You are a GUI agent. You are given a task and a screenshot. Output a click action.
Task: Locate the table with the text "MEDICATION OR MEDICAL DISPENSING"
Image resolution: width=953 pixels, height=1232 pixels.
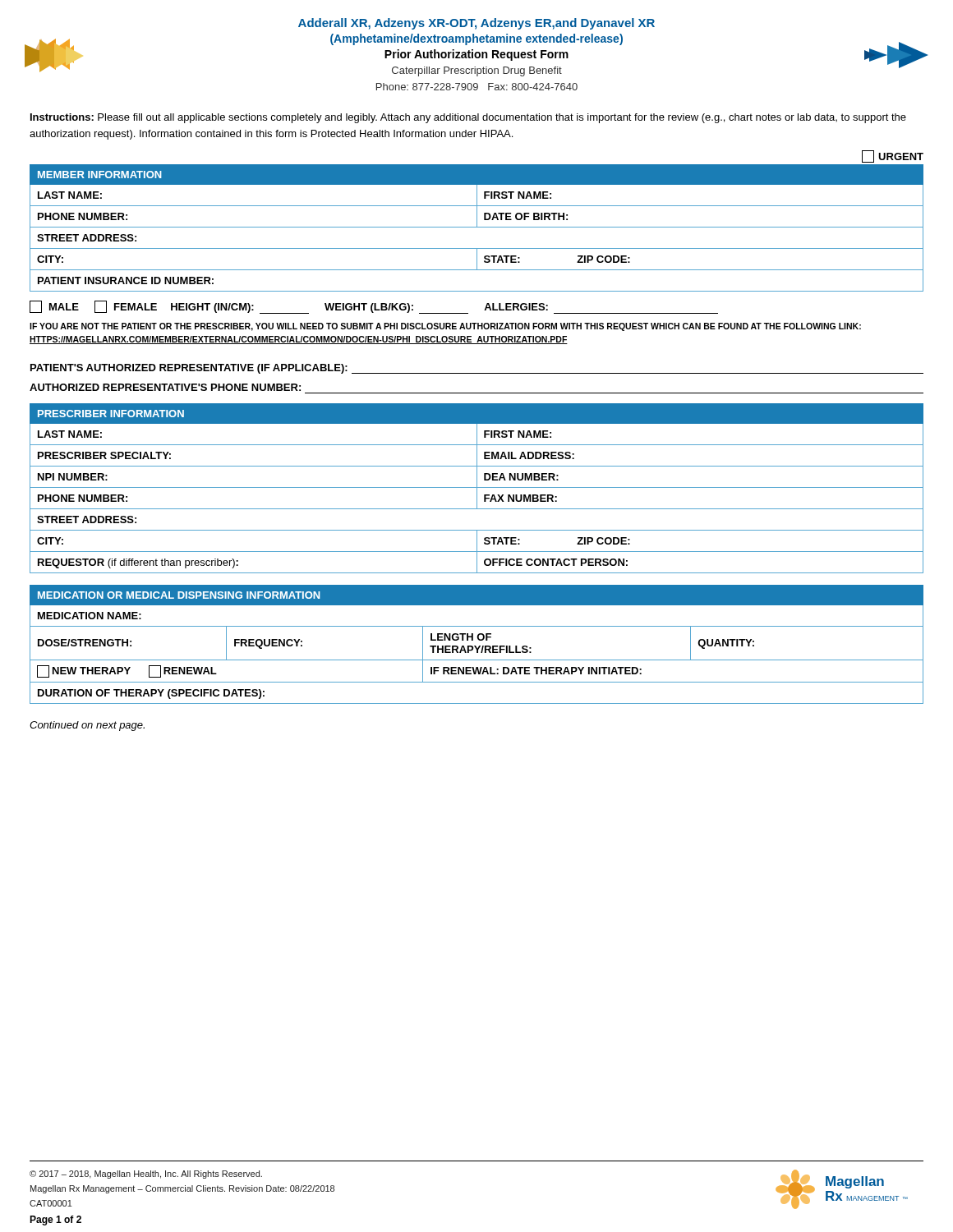pos(476,644)
